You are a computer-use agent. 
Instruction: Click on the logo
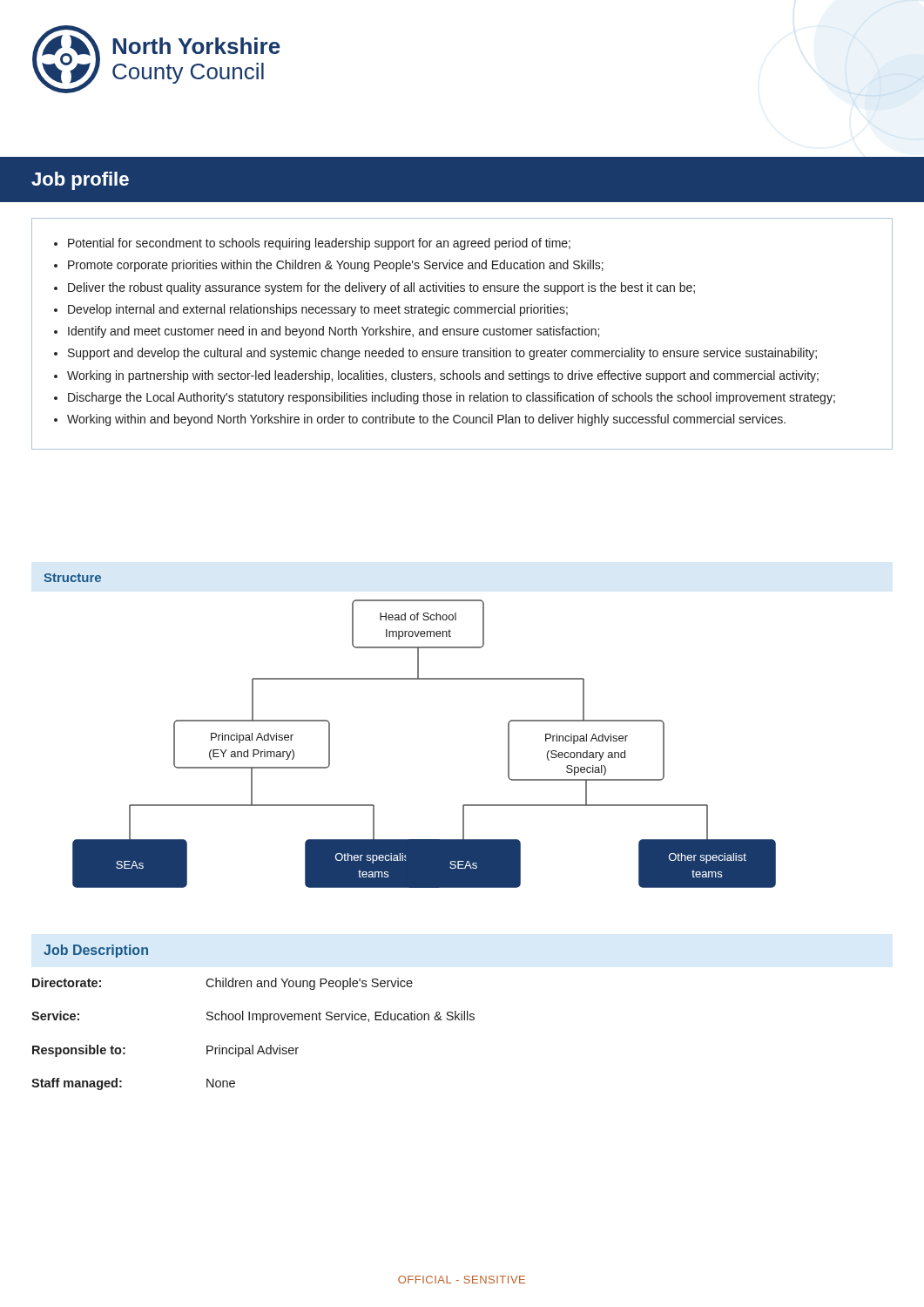[x=462, y=78]
